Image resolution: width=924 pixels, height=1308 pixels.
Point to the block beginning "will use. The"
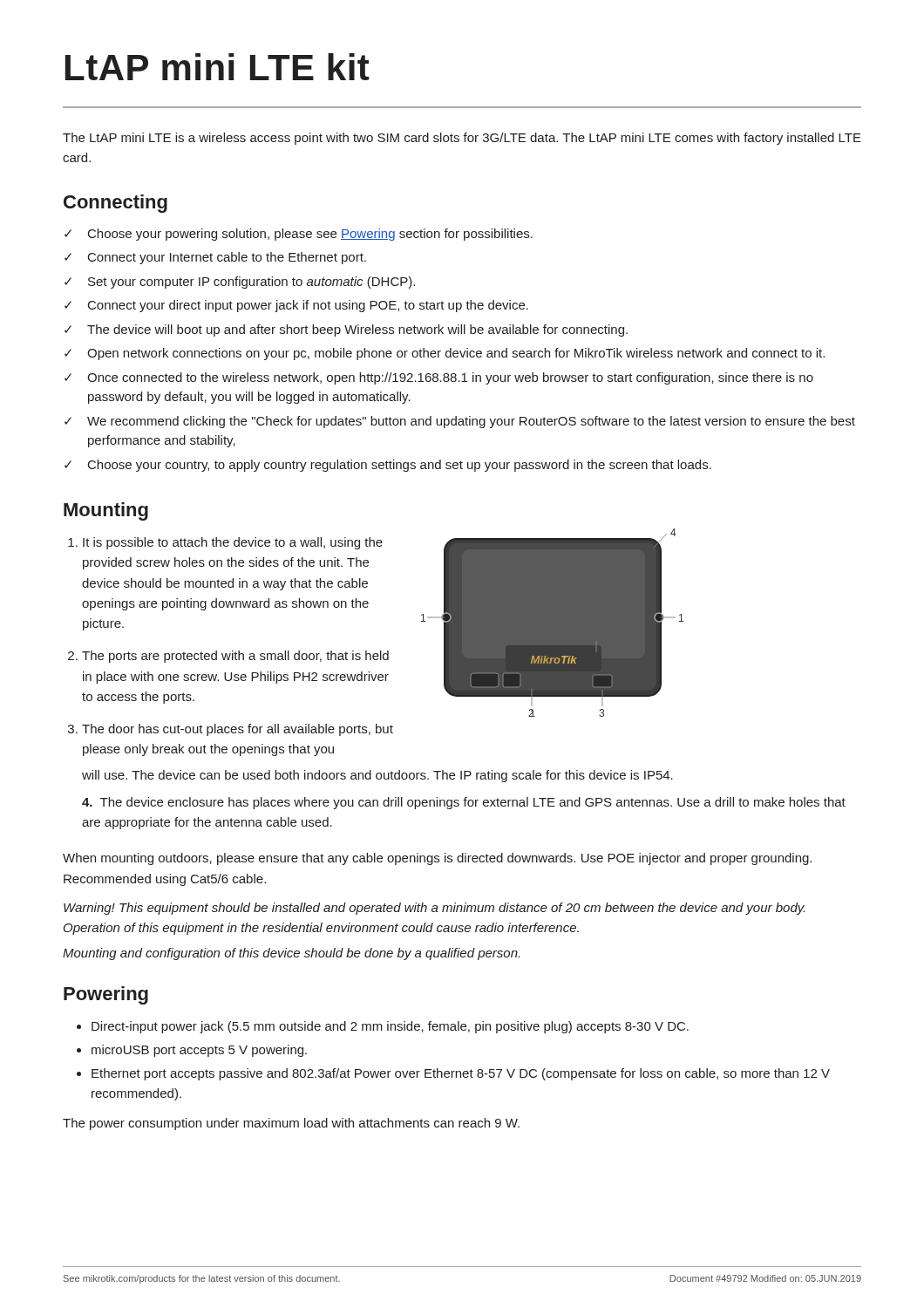click(378, 774)
